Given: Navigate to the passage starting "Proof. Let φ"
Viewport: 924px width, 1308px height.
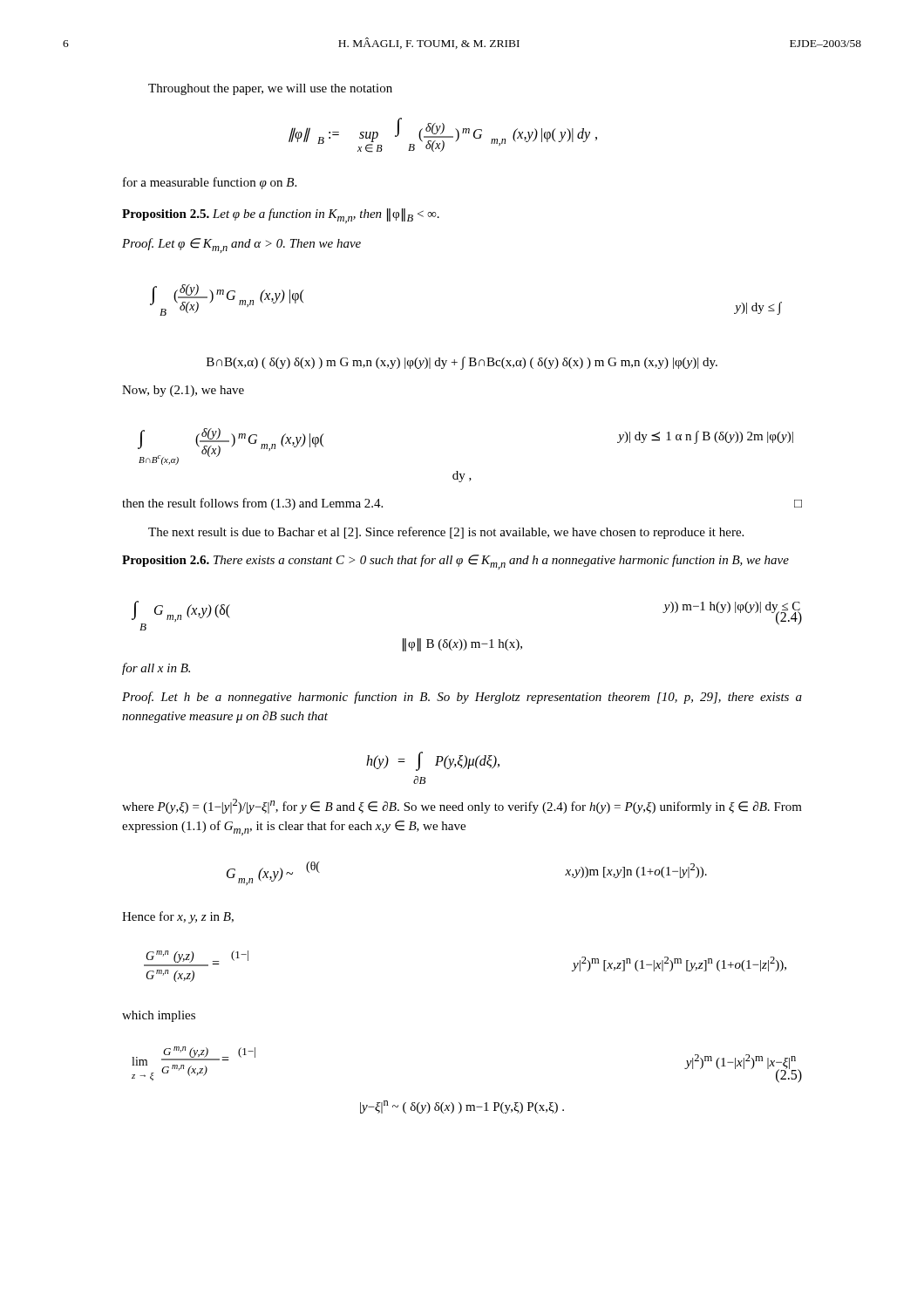Looking at the screenshot, I should tap(242, 245).
